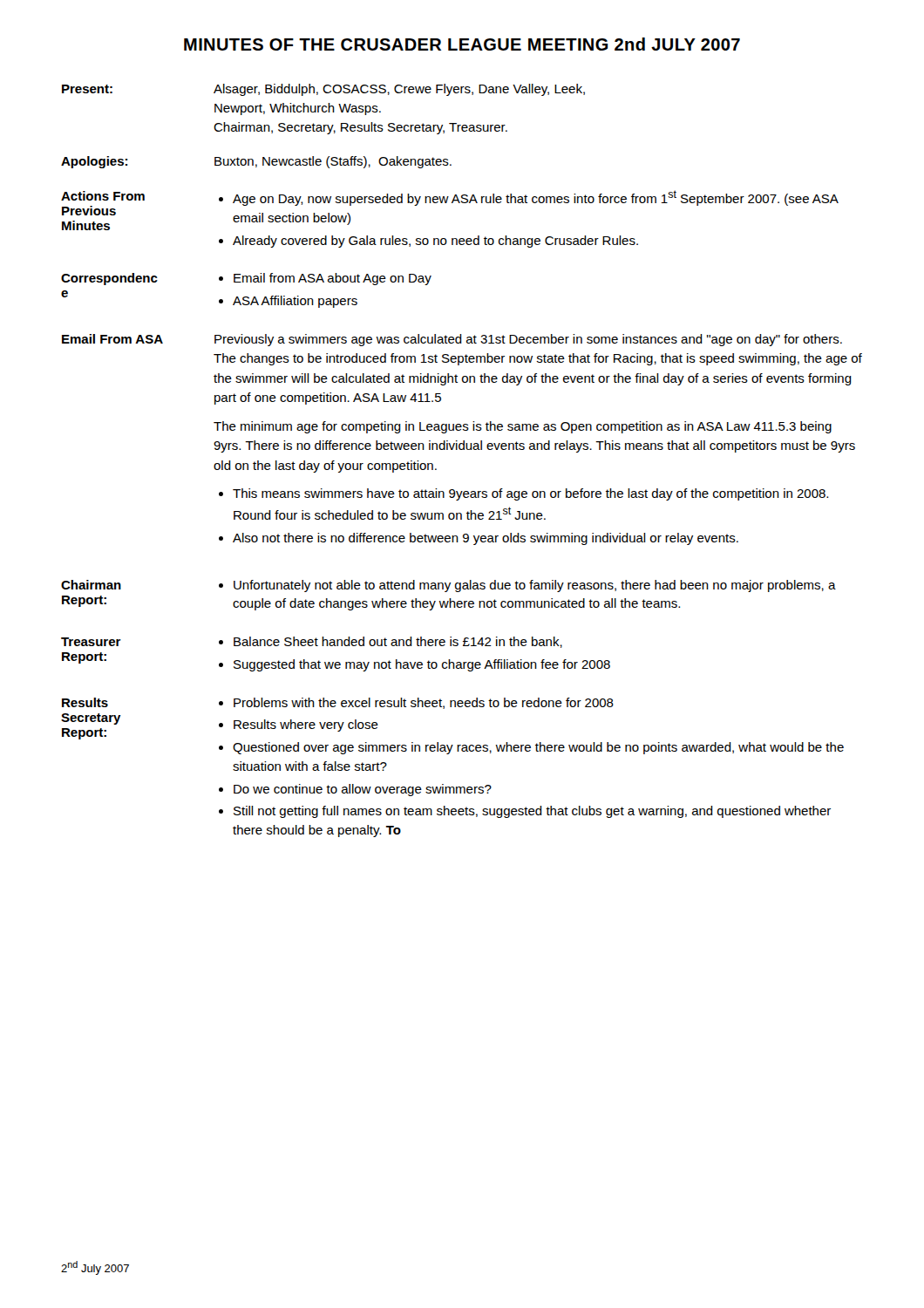Find the block on this page that starts "Suggested that we may not"
This screenshot has height=1308, width=924.
click(422, 664)
